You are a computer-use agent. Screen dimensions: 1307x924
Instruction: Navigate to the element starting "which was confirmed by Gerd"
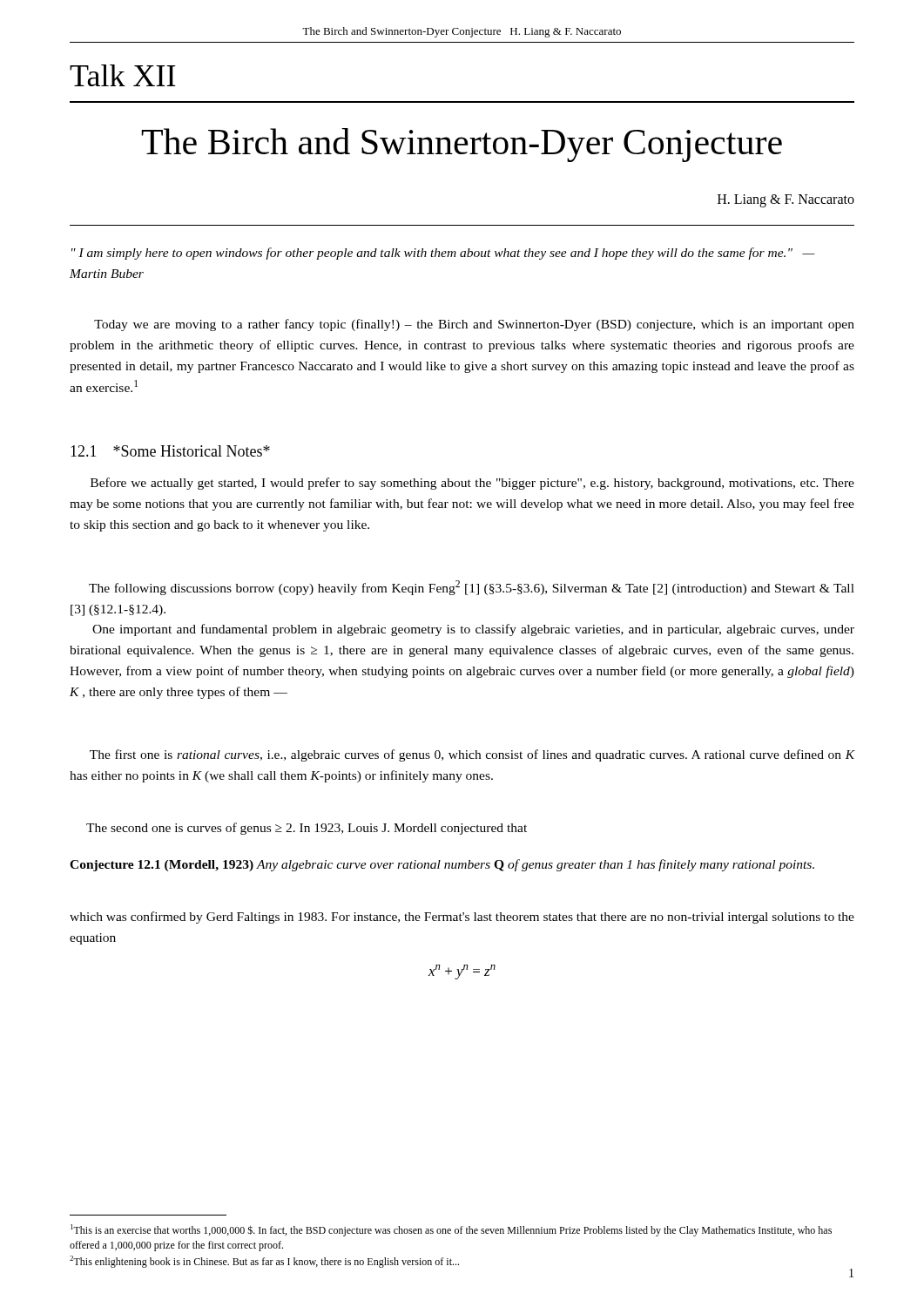point(462,927)
